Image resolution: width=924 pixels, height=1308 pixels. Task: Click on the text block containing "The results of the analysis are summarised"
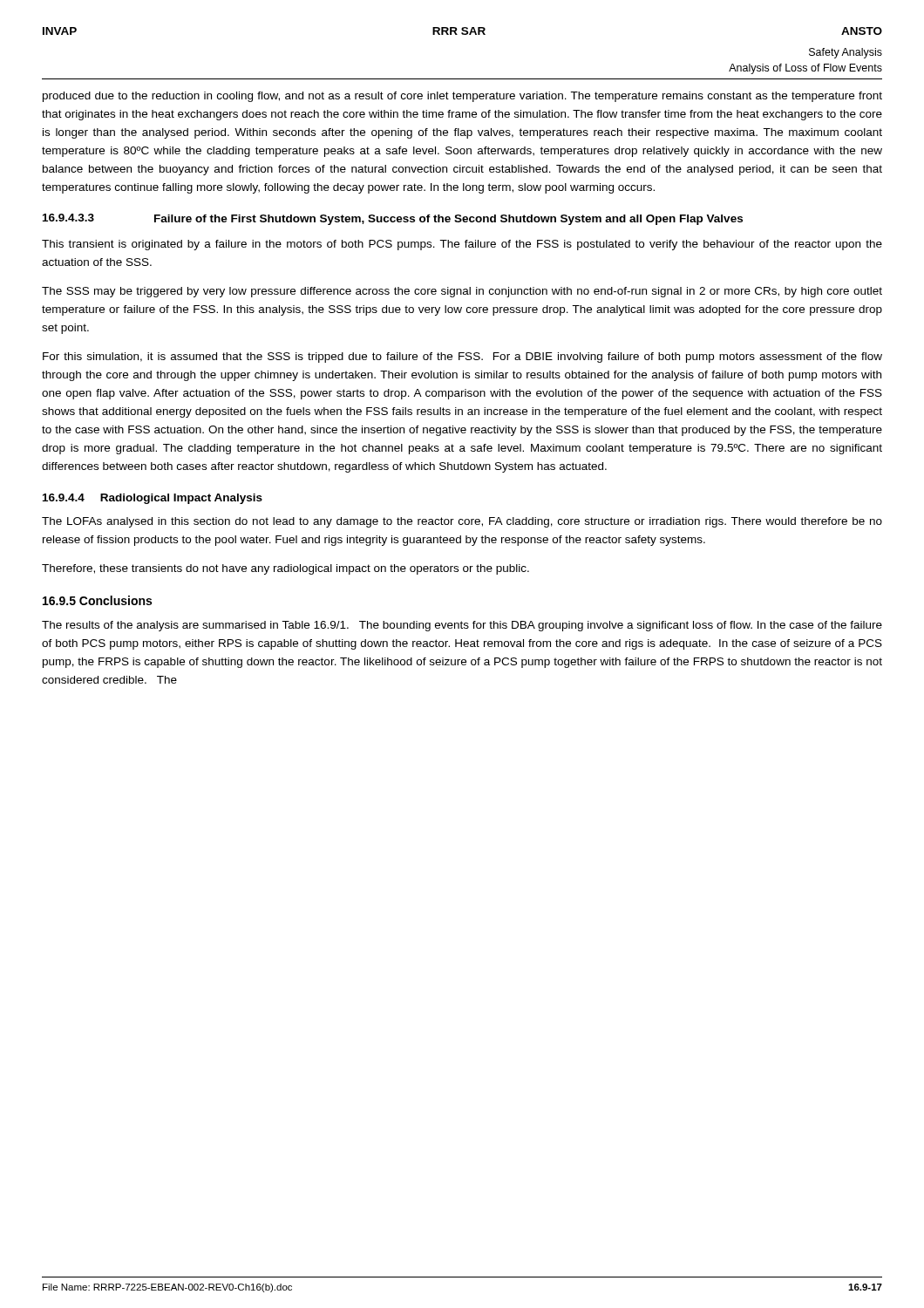(462, 652)
